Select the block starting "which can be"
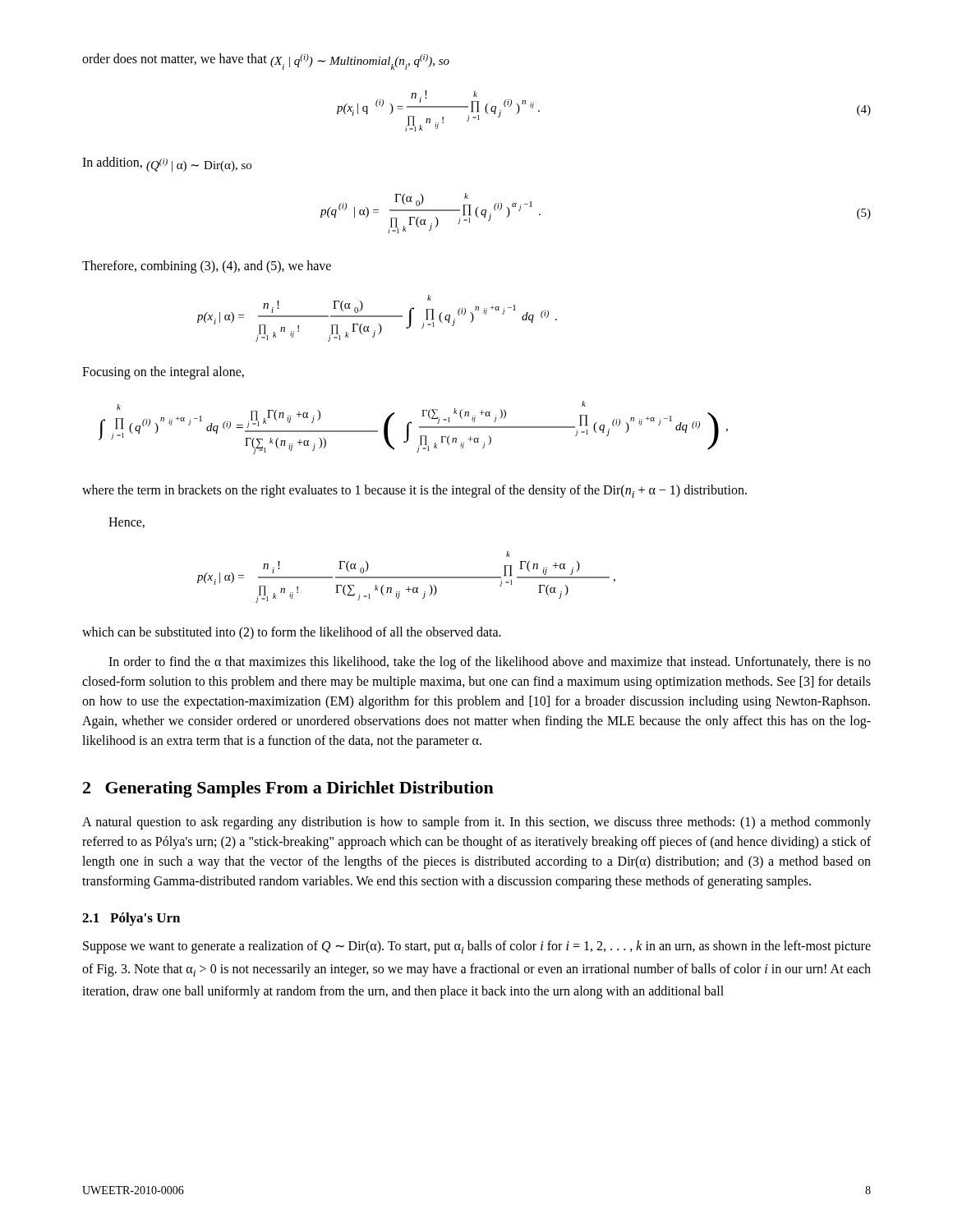 [476, 686]
